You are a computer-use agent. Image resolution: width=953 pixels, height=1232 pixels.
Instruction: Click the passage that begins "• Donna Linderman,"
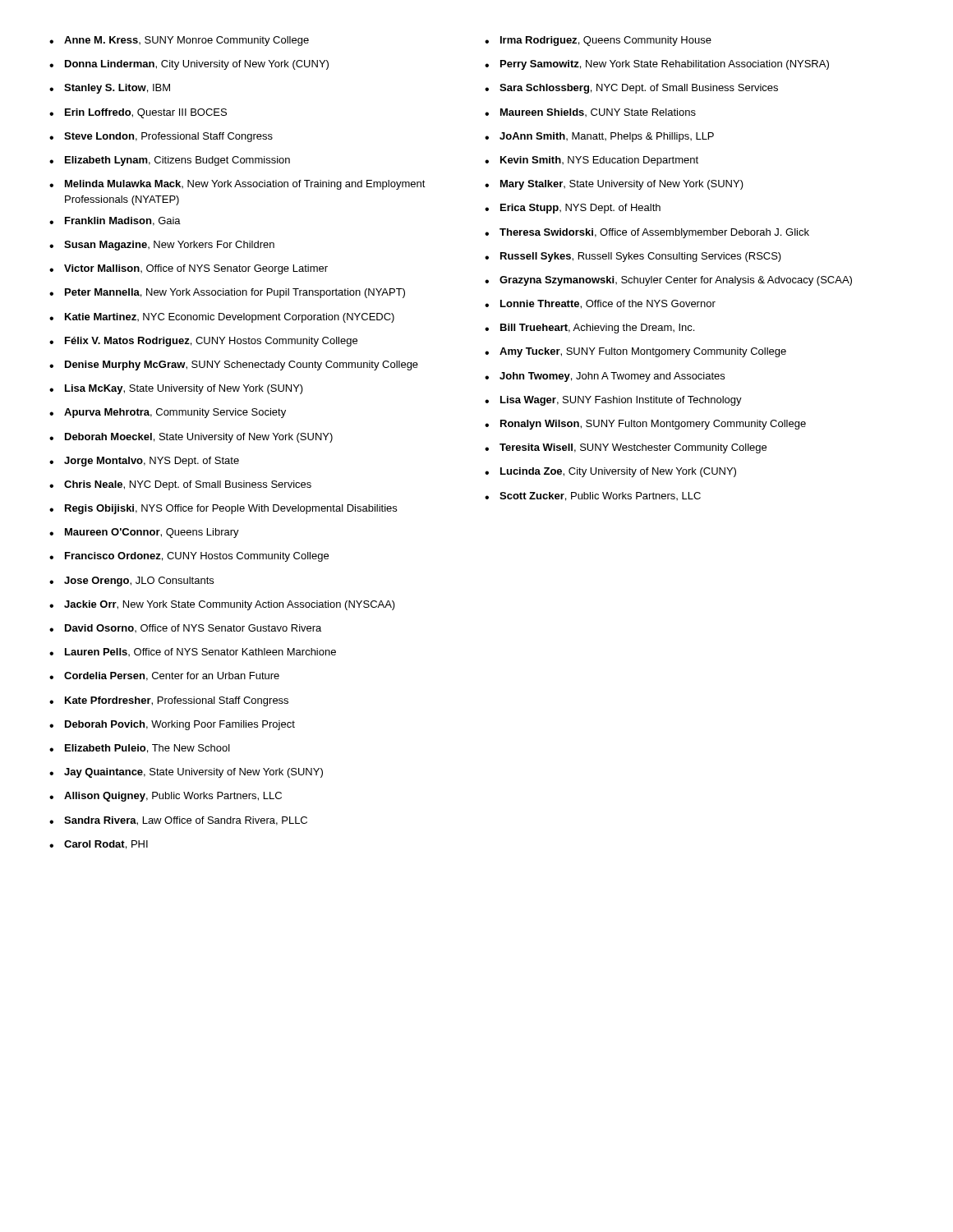(x=251, y=66)
